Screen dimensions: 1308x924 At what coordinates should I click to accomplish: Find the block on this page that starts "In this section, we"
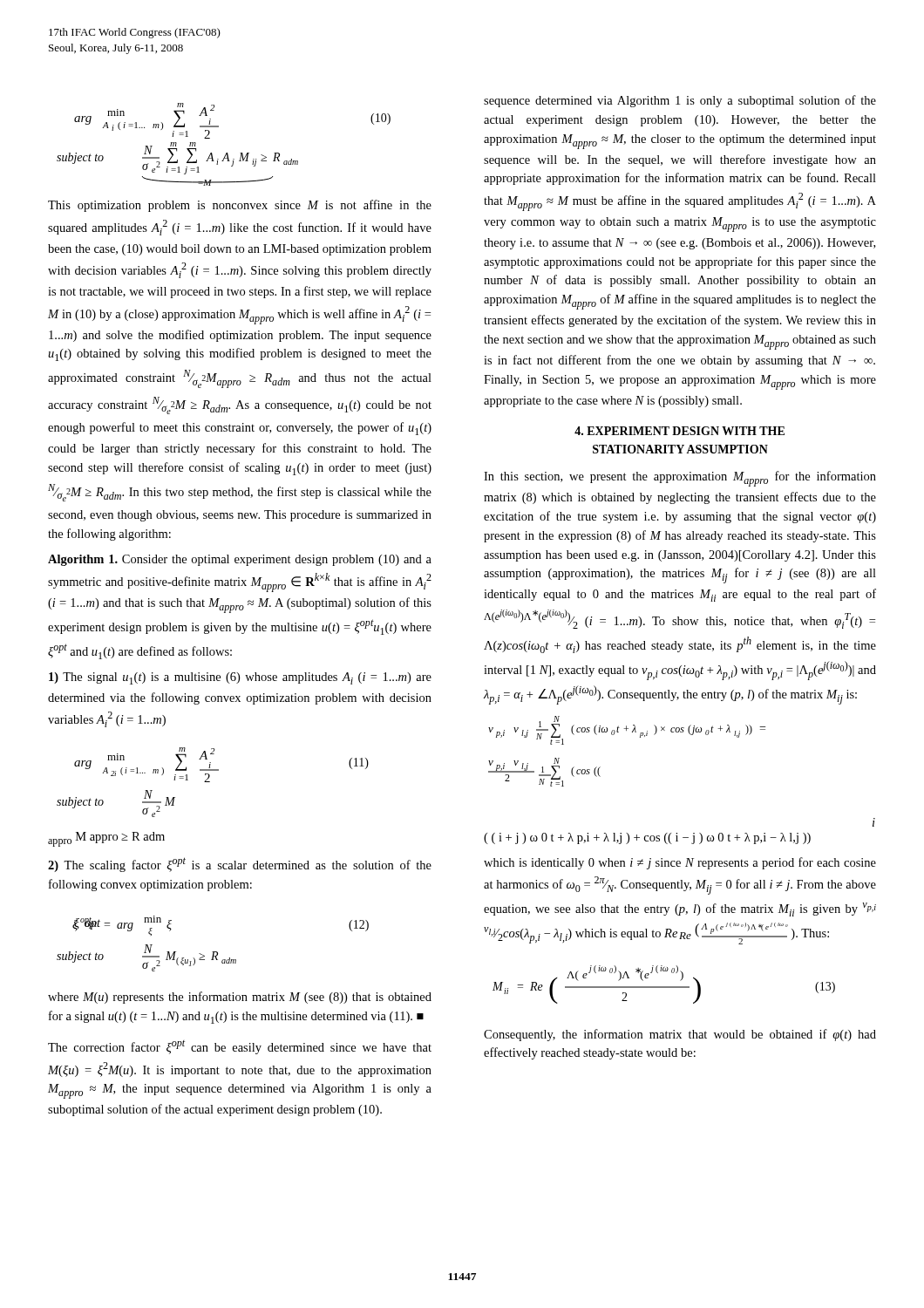[x=680, y=587]
